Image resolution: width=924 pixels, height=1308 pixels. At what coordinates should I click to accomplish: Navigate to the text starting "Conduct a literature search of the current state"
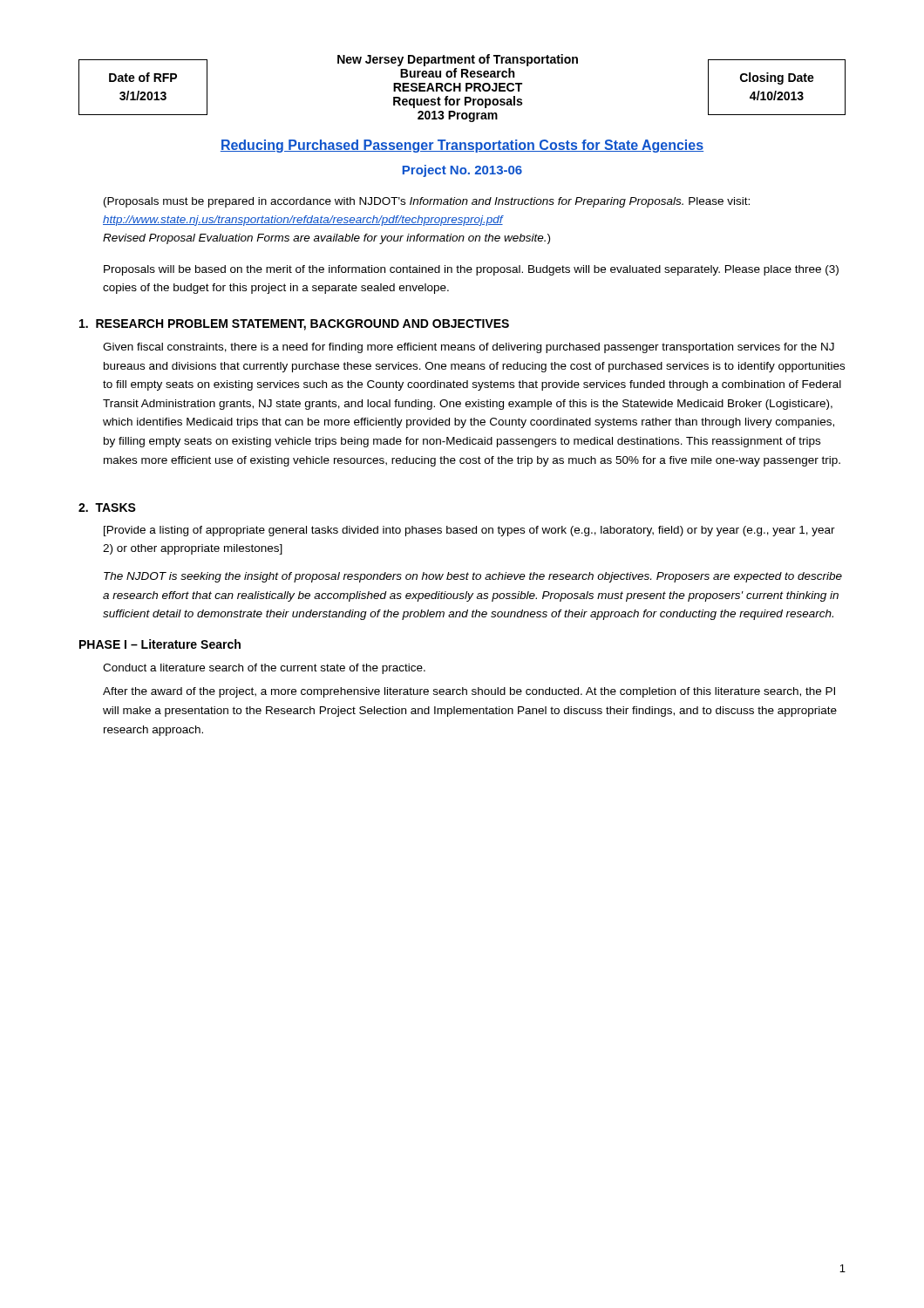click(264, 667)
